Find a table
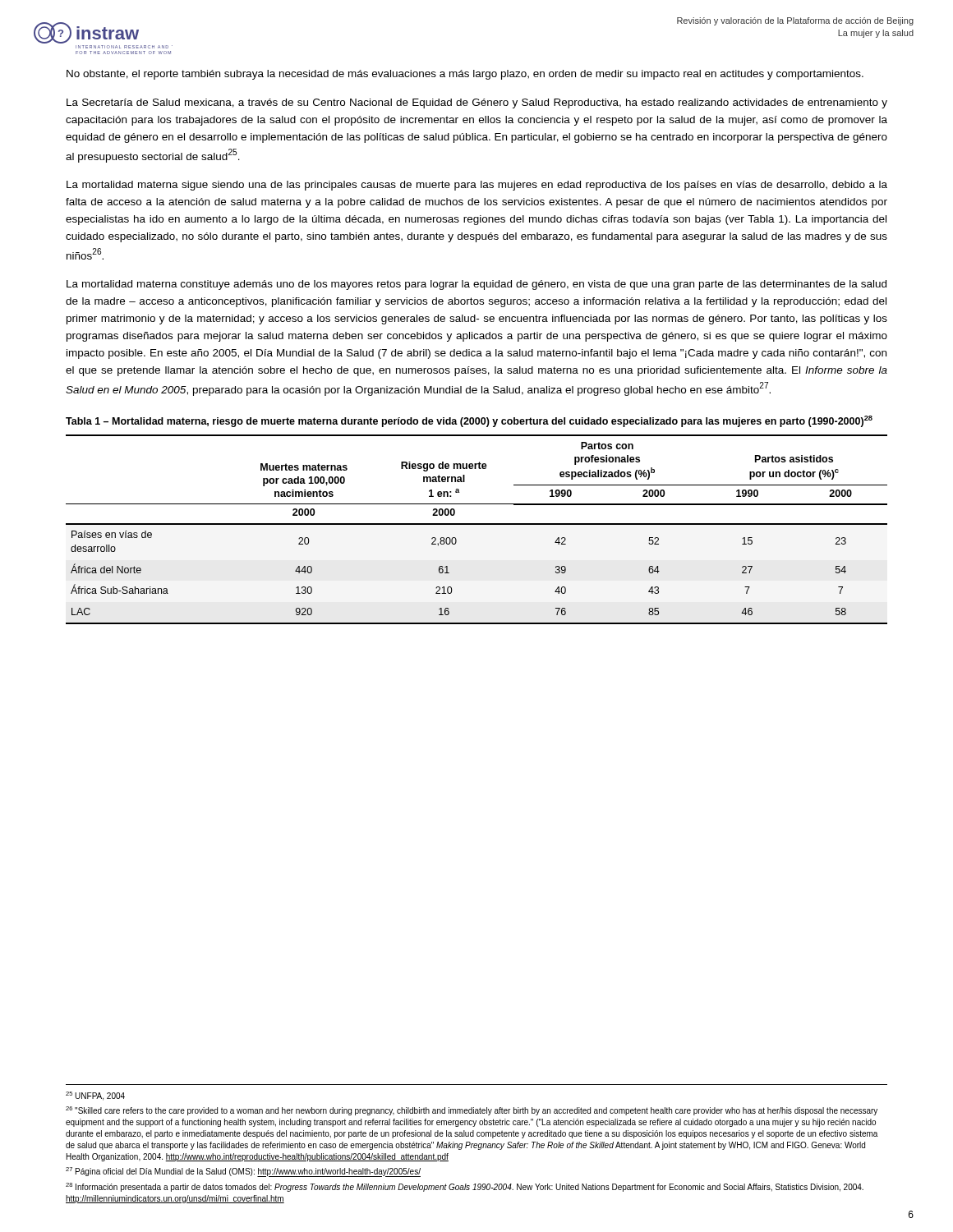 pos(476,529)
